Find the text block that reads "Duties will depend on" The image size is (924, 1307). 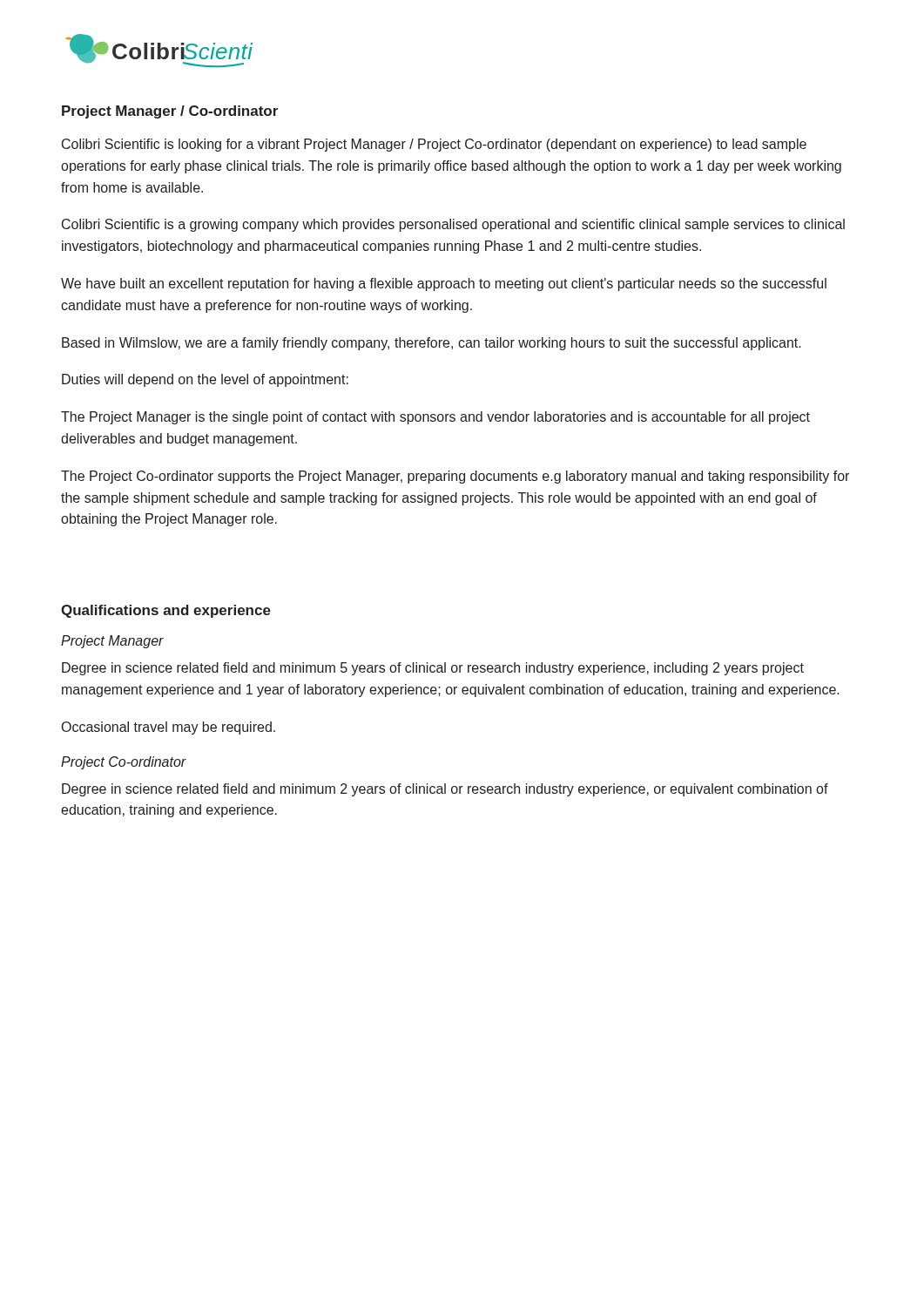pyautogui.click(x=205, y=380)
